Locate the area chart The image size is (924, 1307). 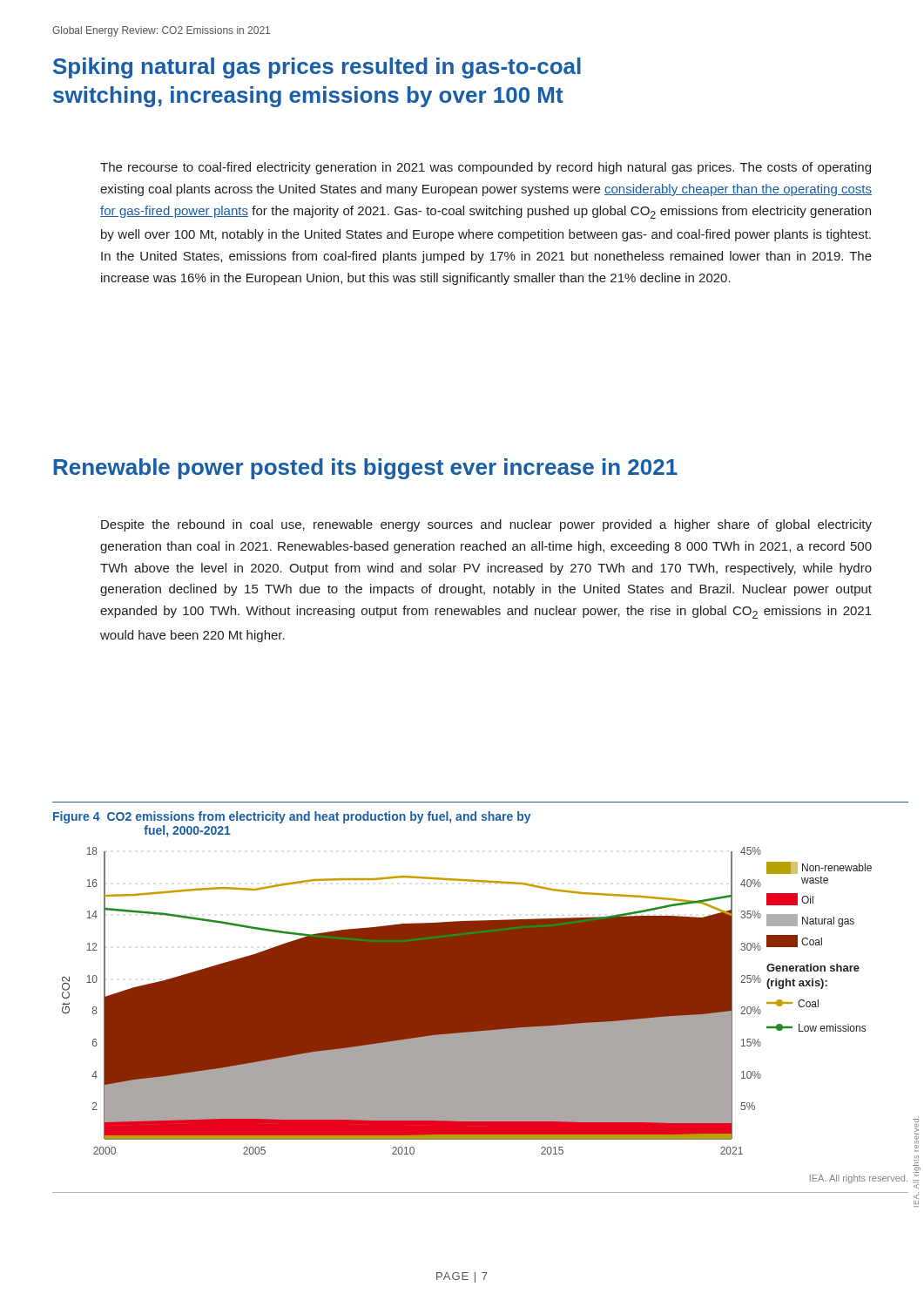(480, 1014)
